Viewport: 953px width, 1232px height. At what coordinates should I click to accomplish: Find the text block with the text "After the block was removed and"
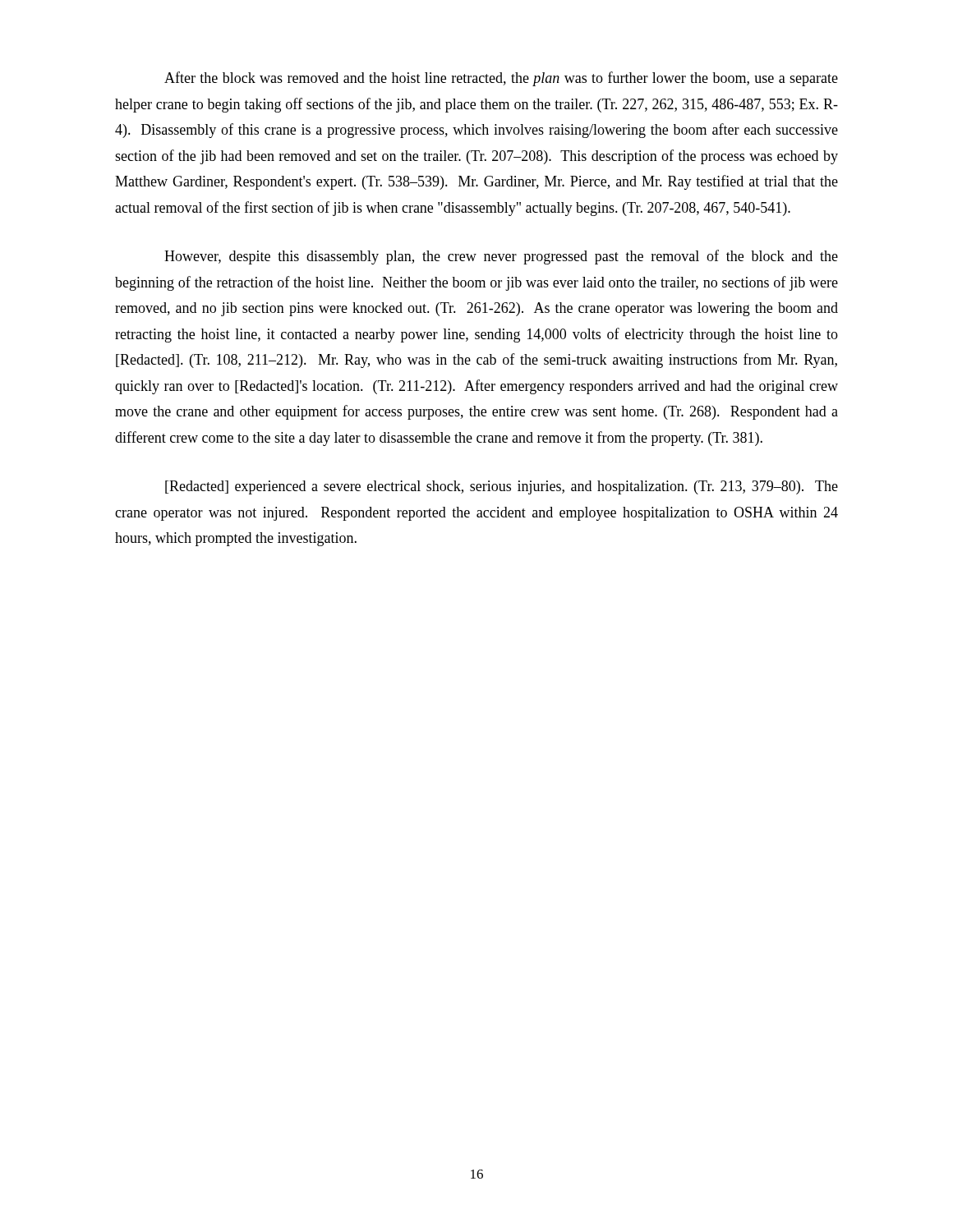(x=476, y=143)
